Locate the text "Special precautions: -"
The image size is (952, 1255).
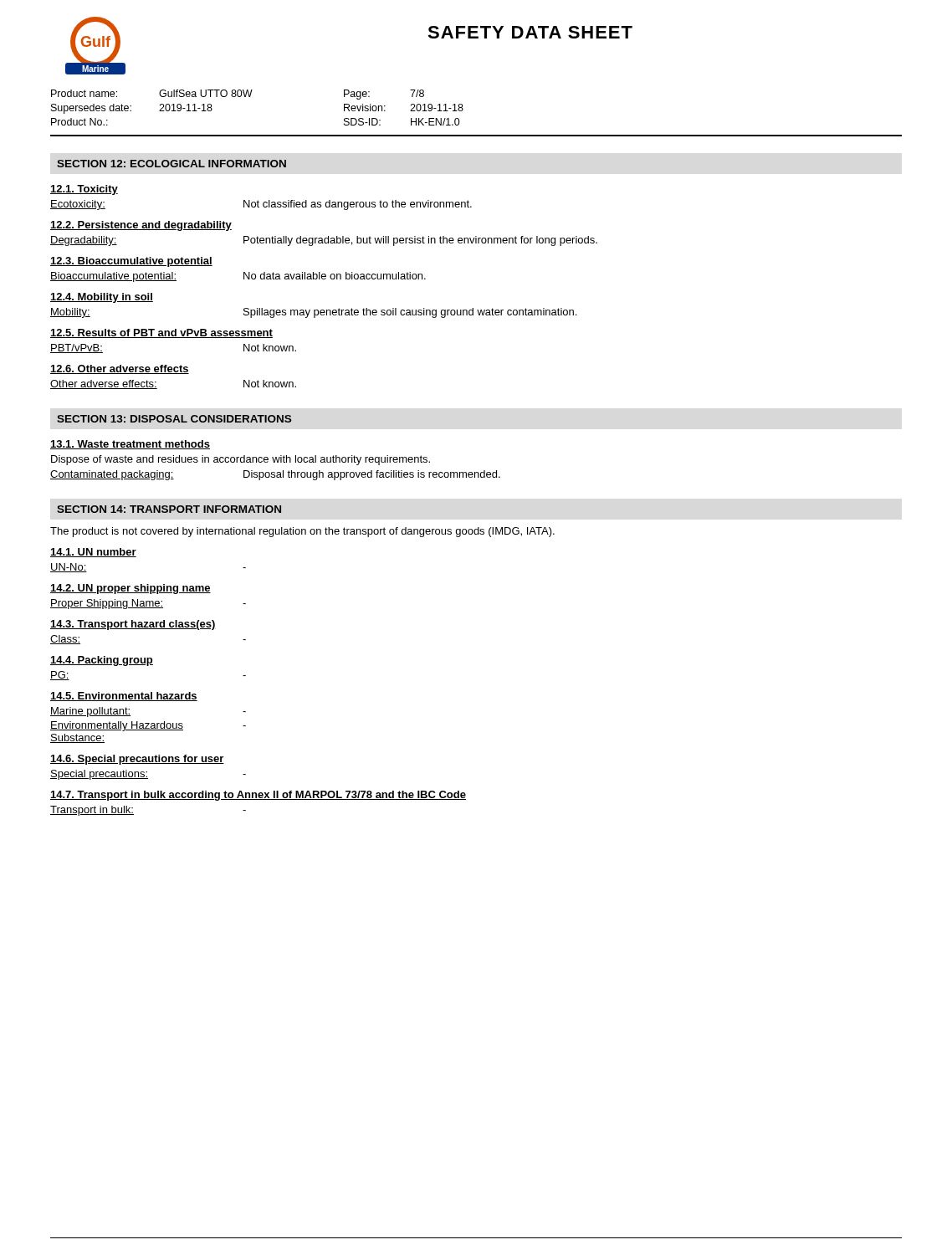pyautogui.click(x=148, y=775)
